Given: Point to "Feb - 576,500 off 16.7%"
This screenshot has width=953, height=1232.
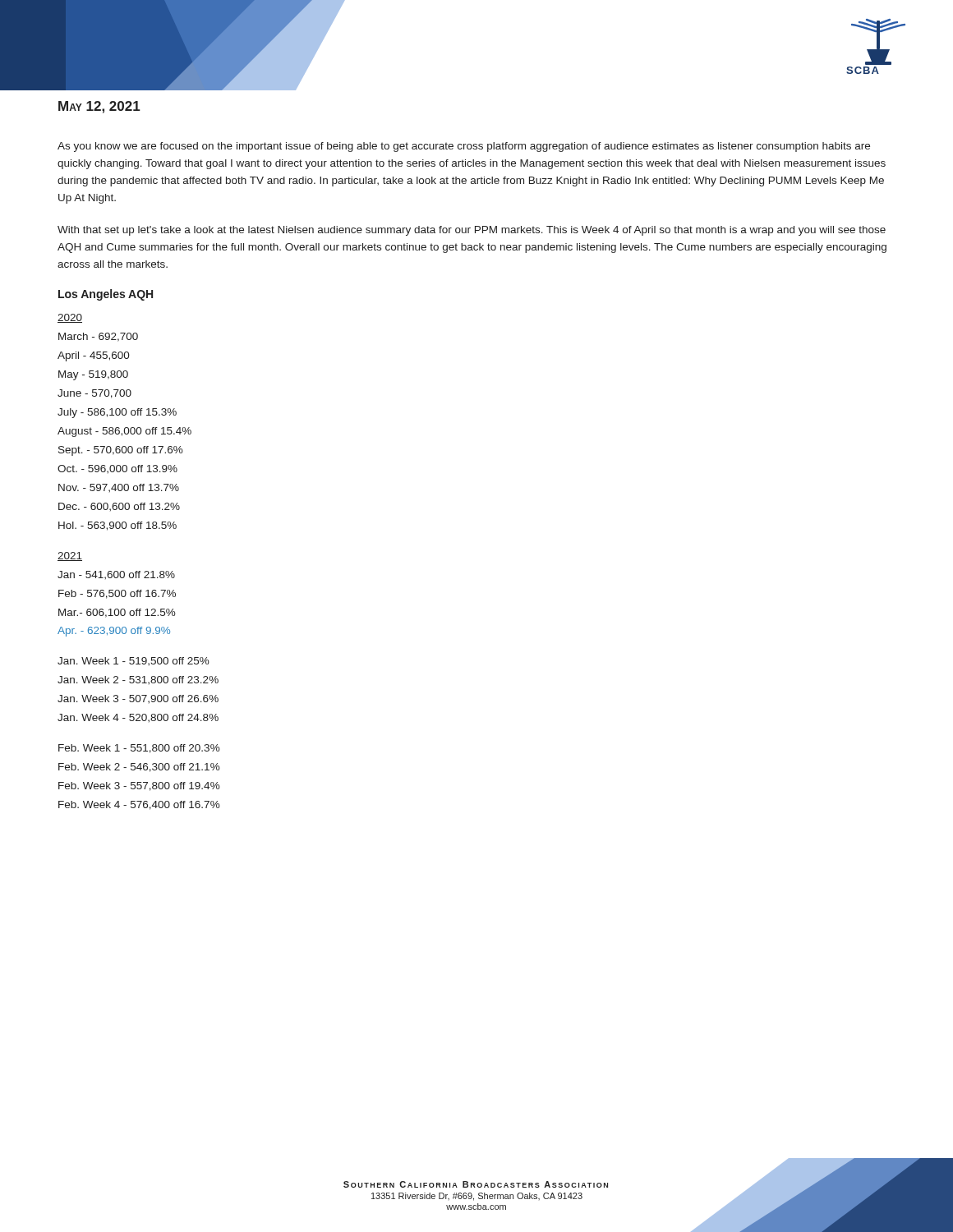Looking at the screenshot, I should point(117,593).
